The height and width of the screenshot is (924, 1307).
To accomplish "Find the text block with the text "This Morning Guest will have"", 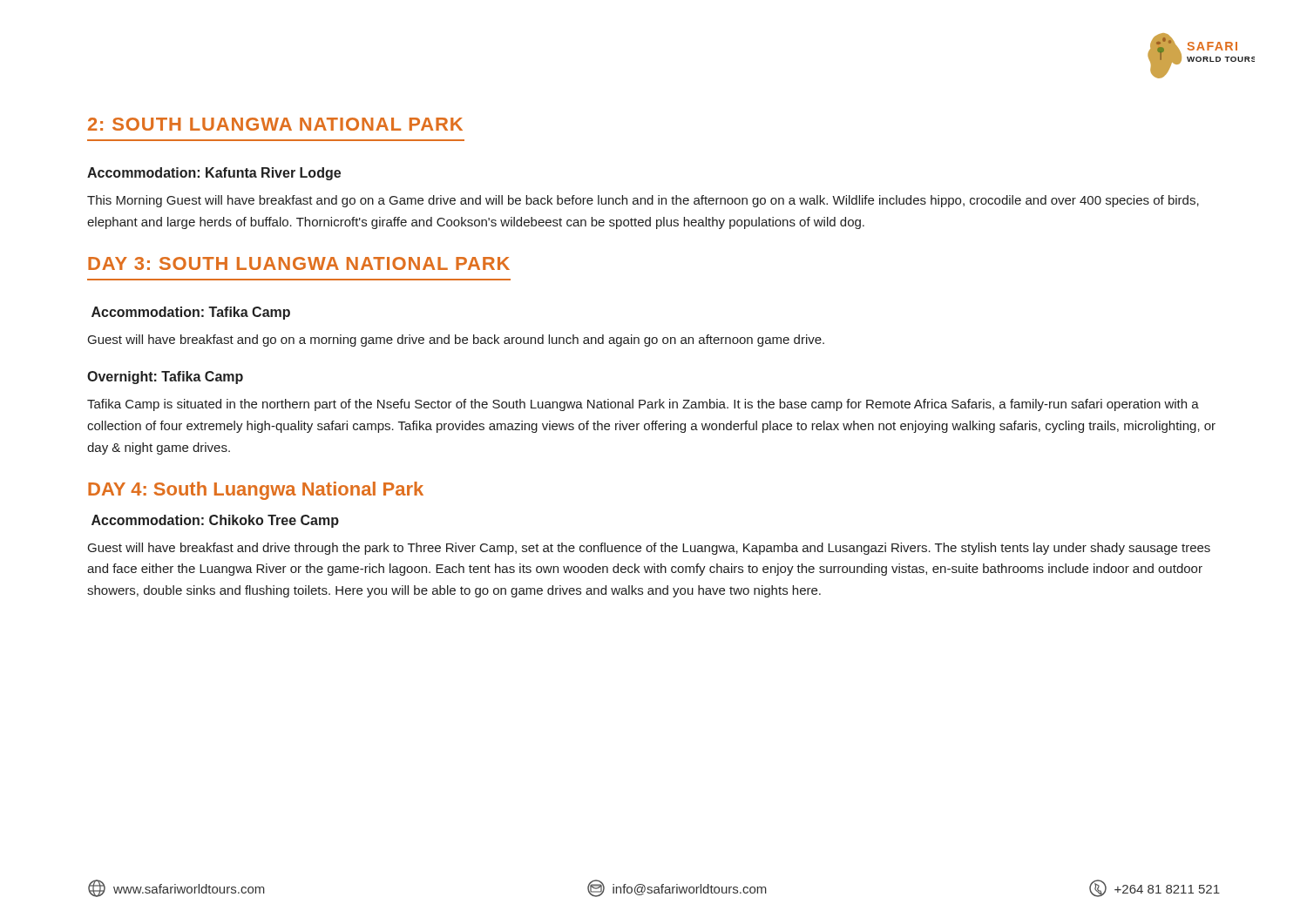I will coord(654,211).
